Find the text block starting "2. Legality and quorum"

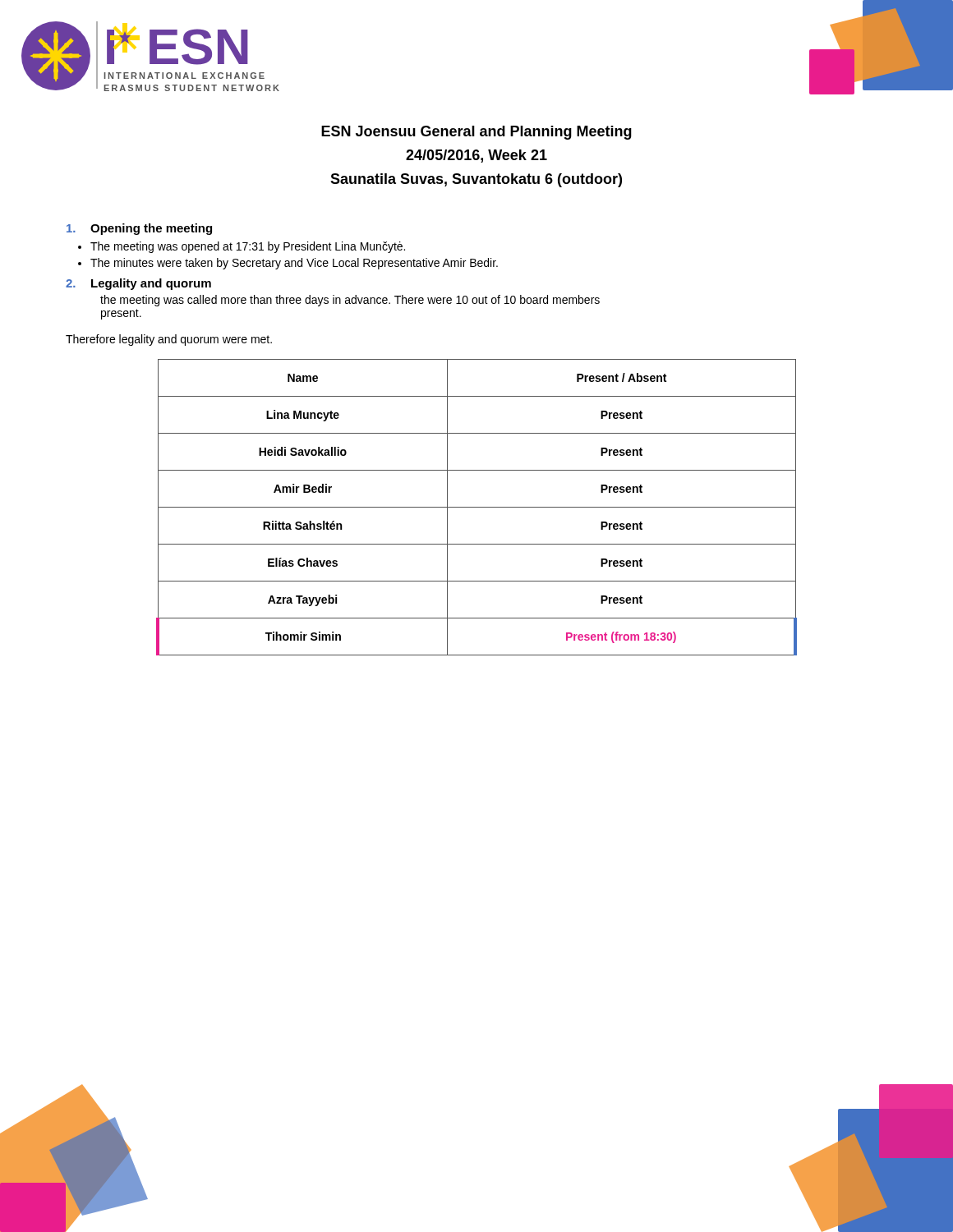[139, 283]
